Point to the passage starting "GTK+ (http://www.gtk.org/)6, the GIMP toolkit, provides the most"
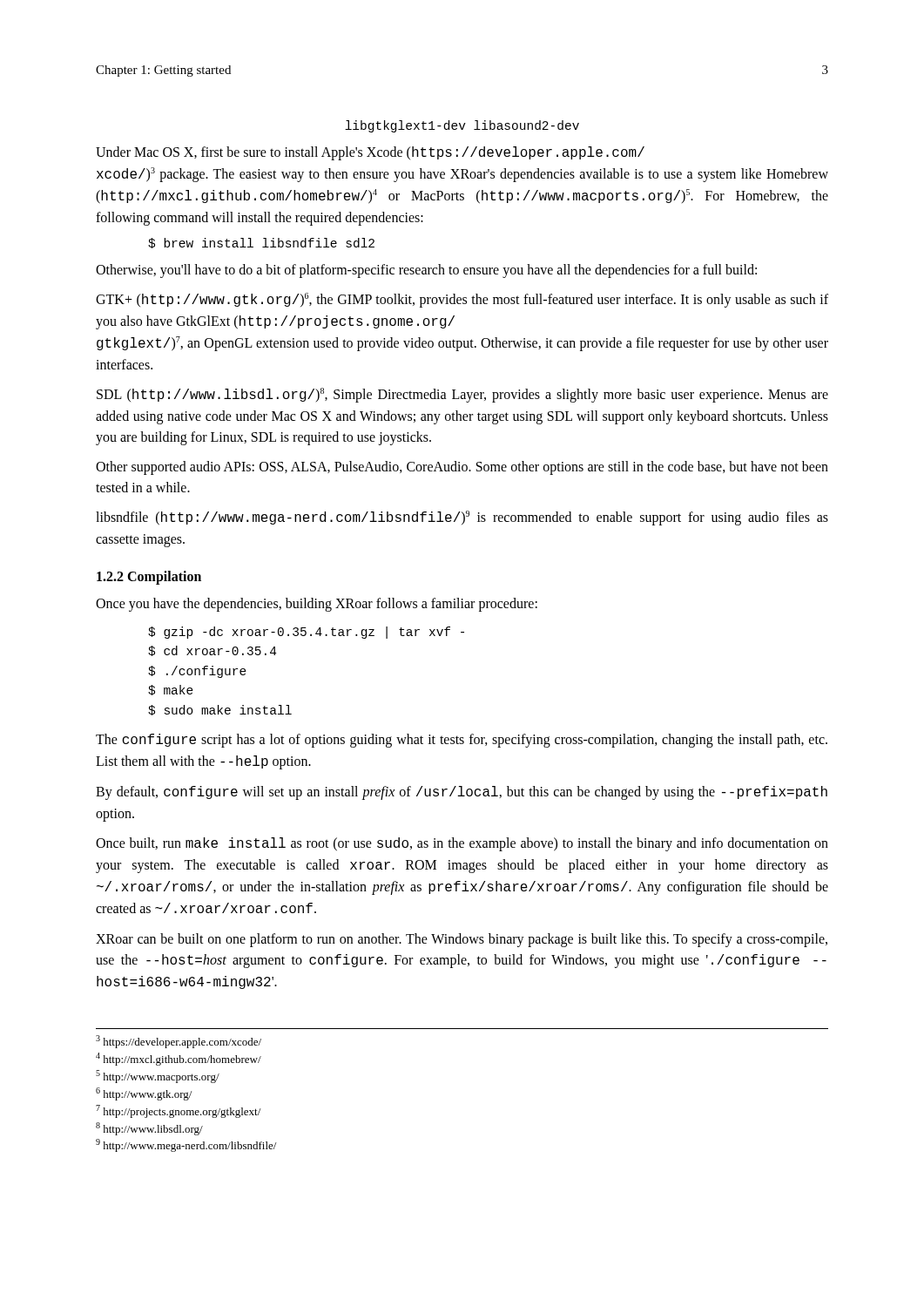Image resolution: width=924 pixels, height=1307 pixels. coord(462,332)
